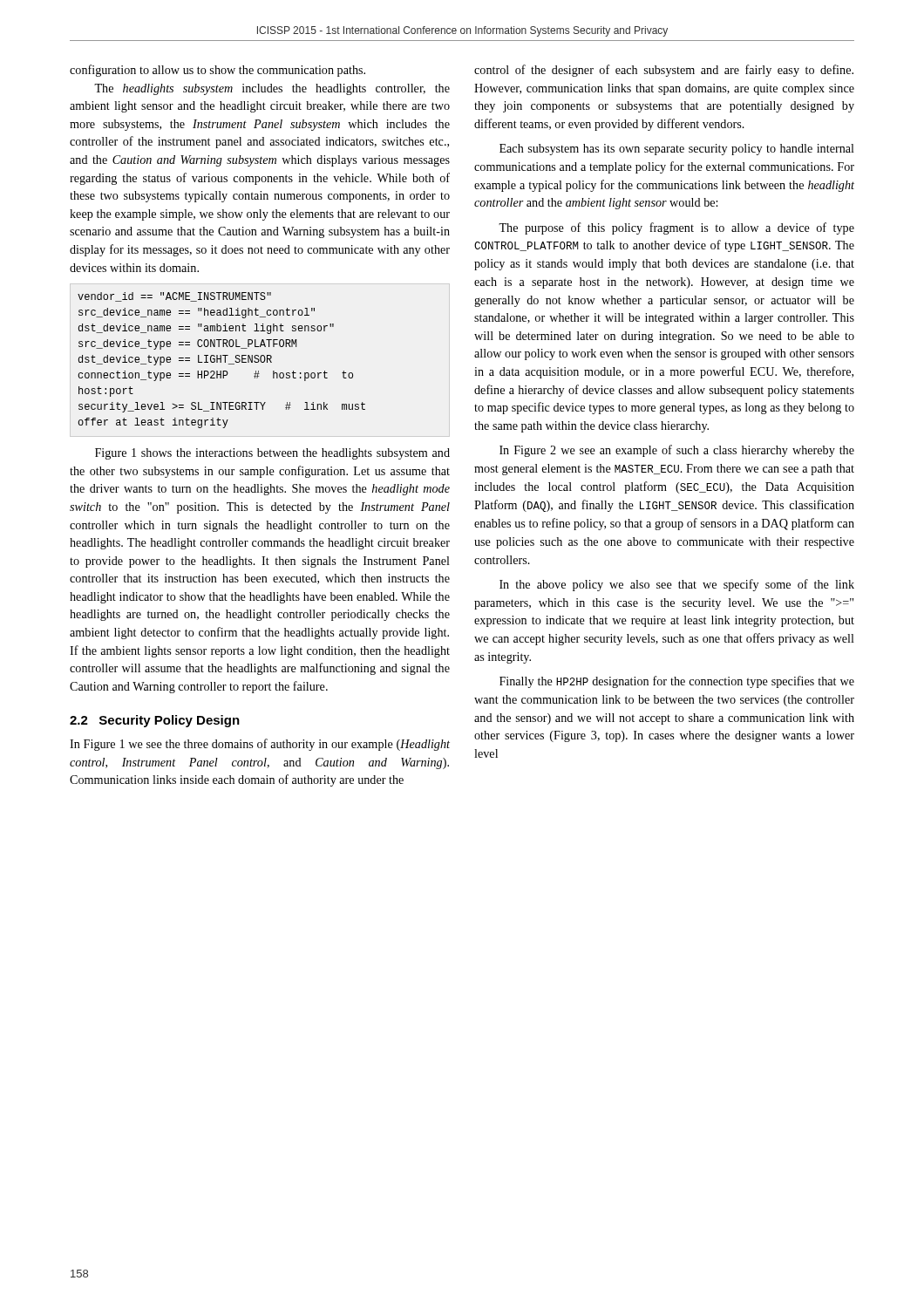Where is the passage that starts "In Figure 1"?

[260, 762]
